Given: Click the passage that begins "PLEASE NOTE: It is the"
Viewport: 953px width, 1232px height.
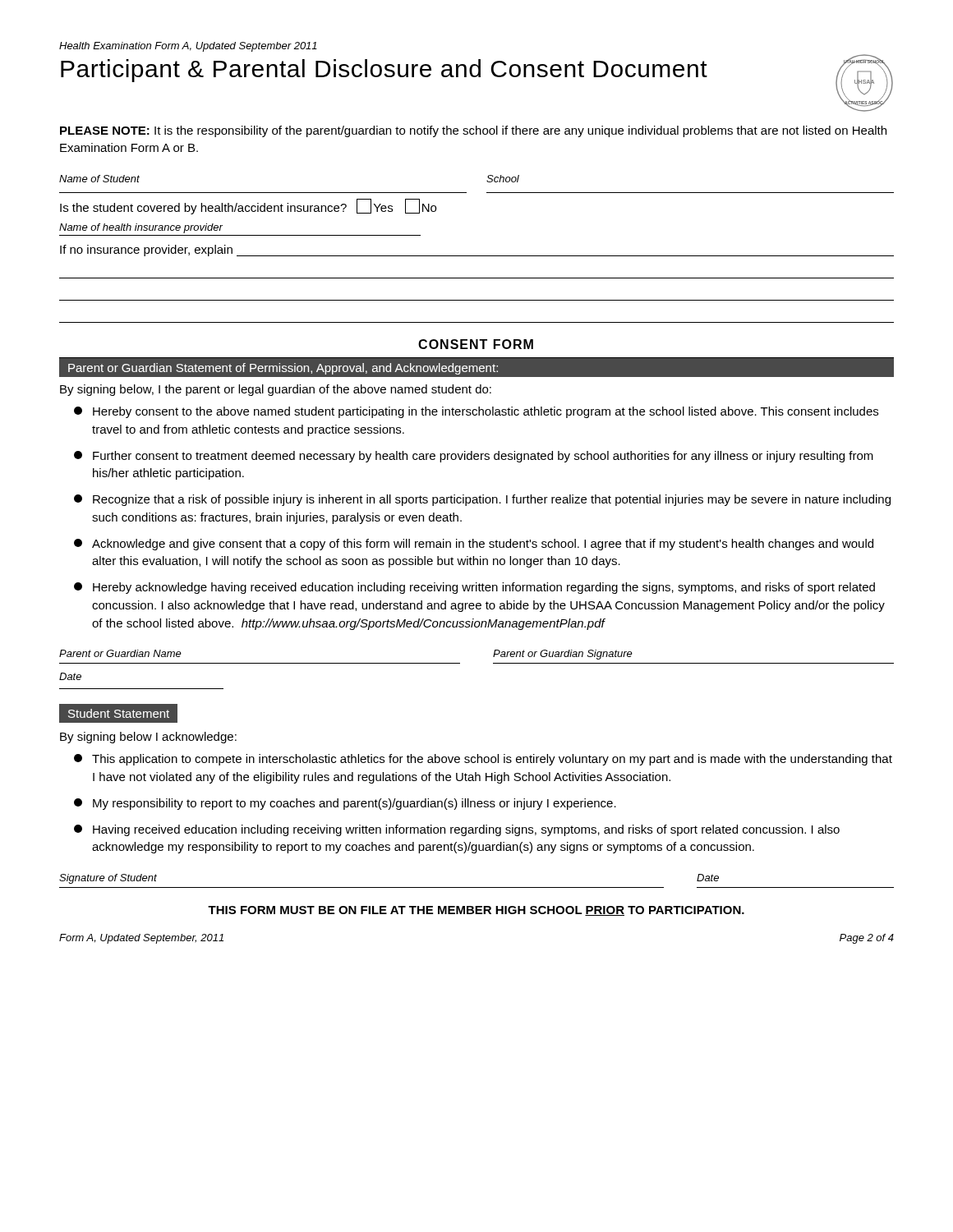Looking at the screenshot, I should pos(473,139).
